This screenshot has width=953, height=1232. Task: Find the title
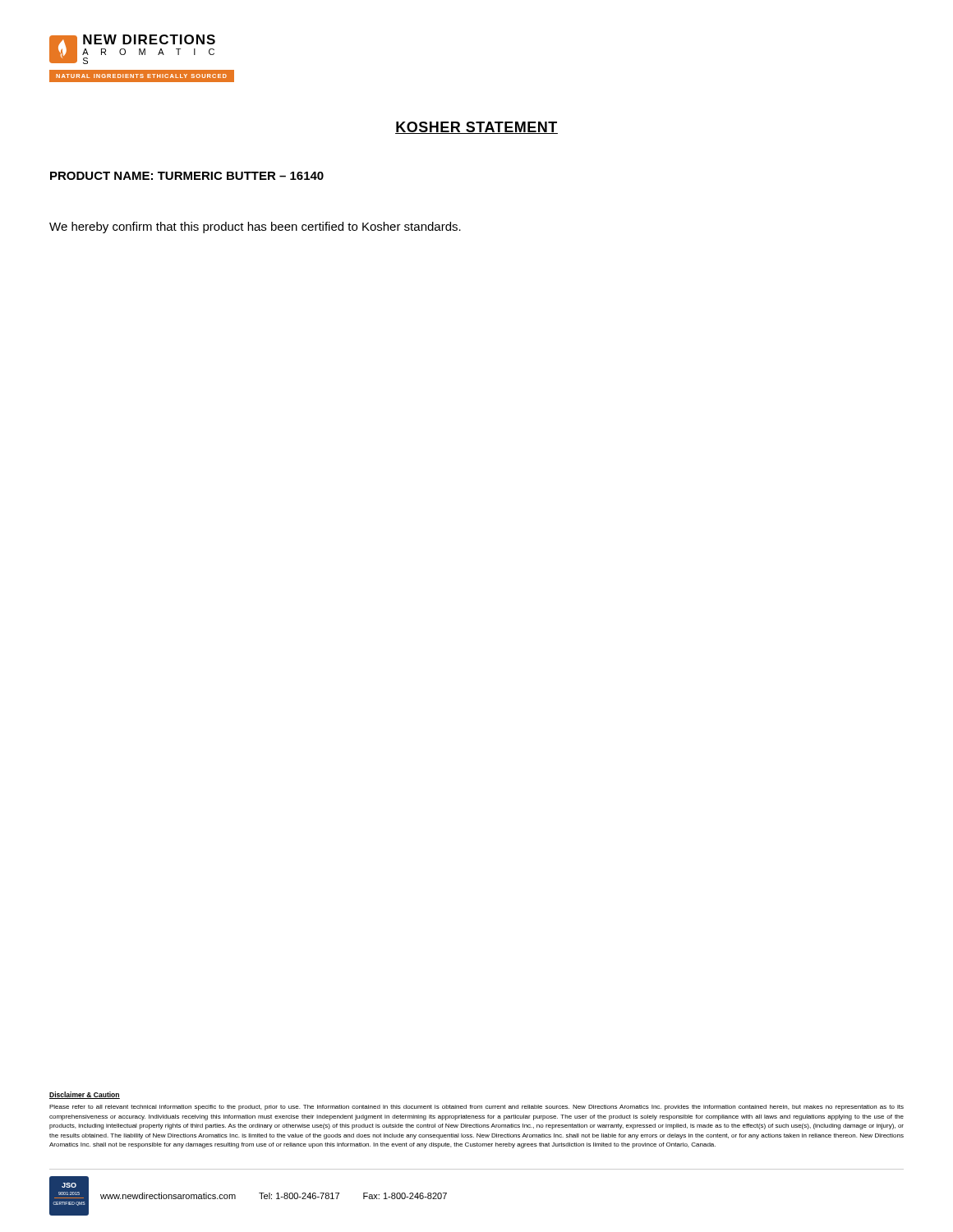click(x=476, y=127)
